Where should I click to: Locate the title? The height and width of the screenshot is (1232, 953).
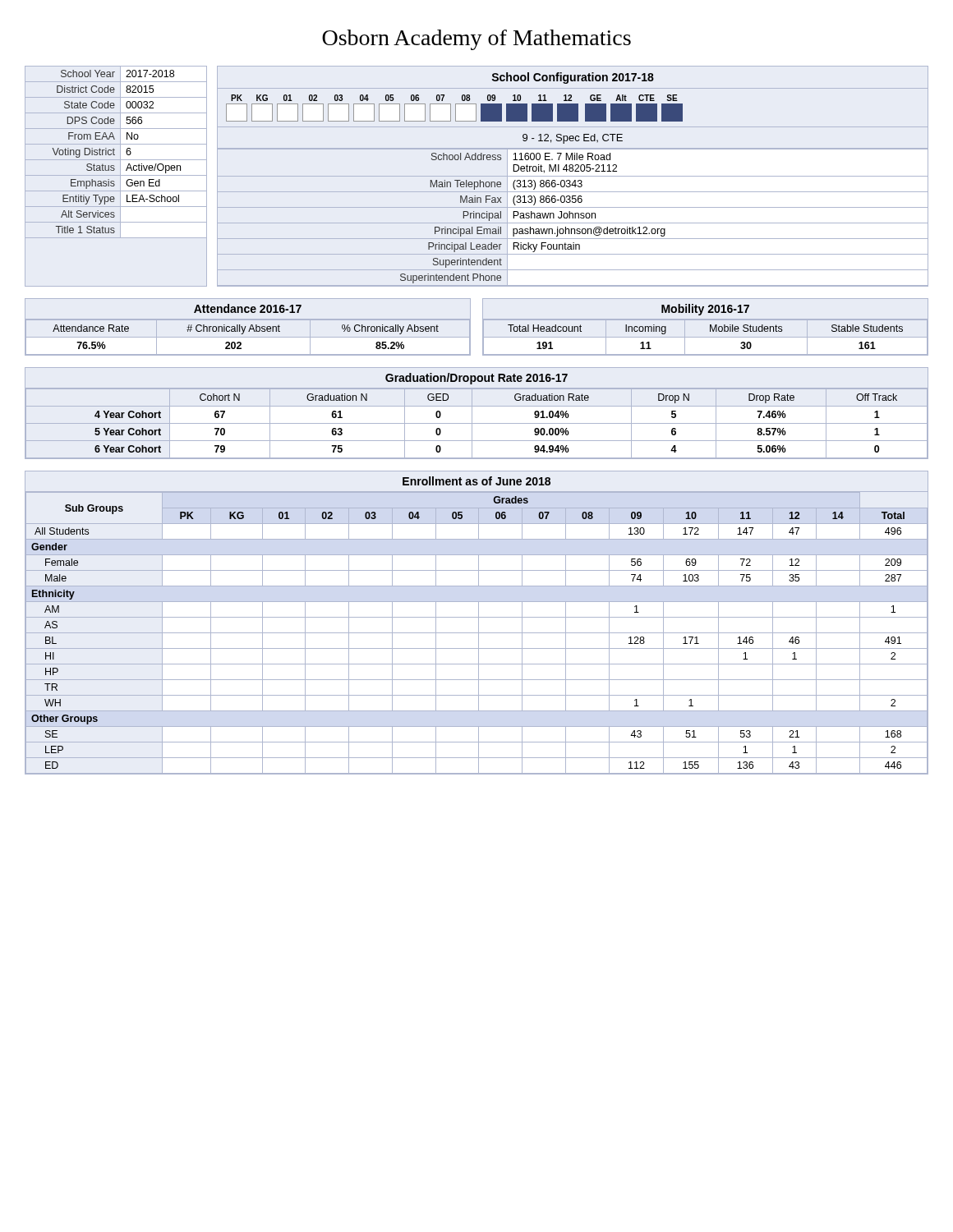[x=476, y=37]
